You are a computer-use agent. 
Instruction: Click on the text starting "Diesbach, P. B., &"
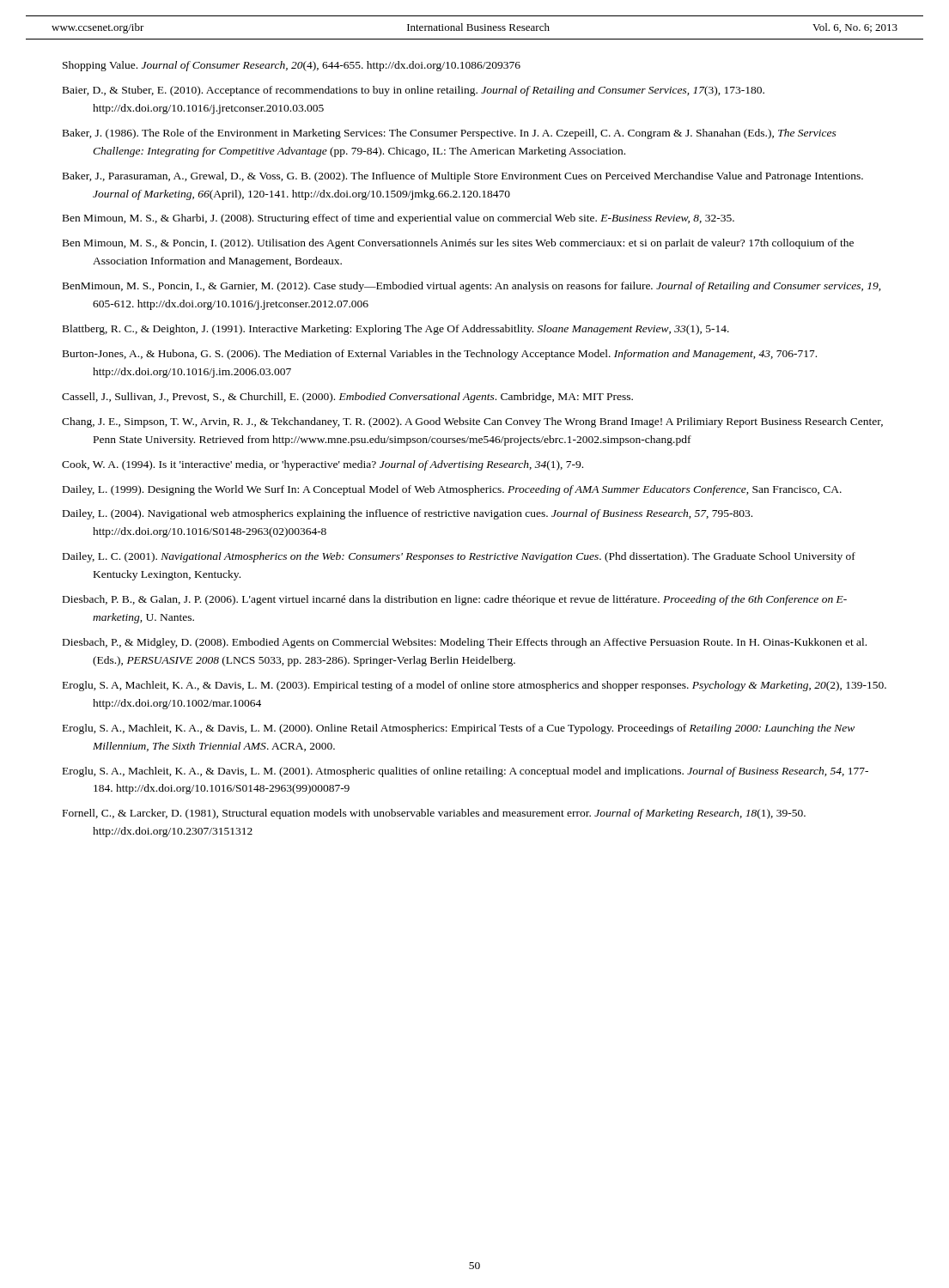click(454, 608)
